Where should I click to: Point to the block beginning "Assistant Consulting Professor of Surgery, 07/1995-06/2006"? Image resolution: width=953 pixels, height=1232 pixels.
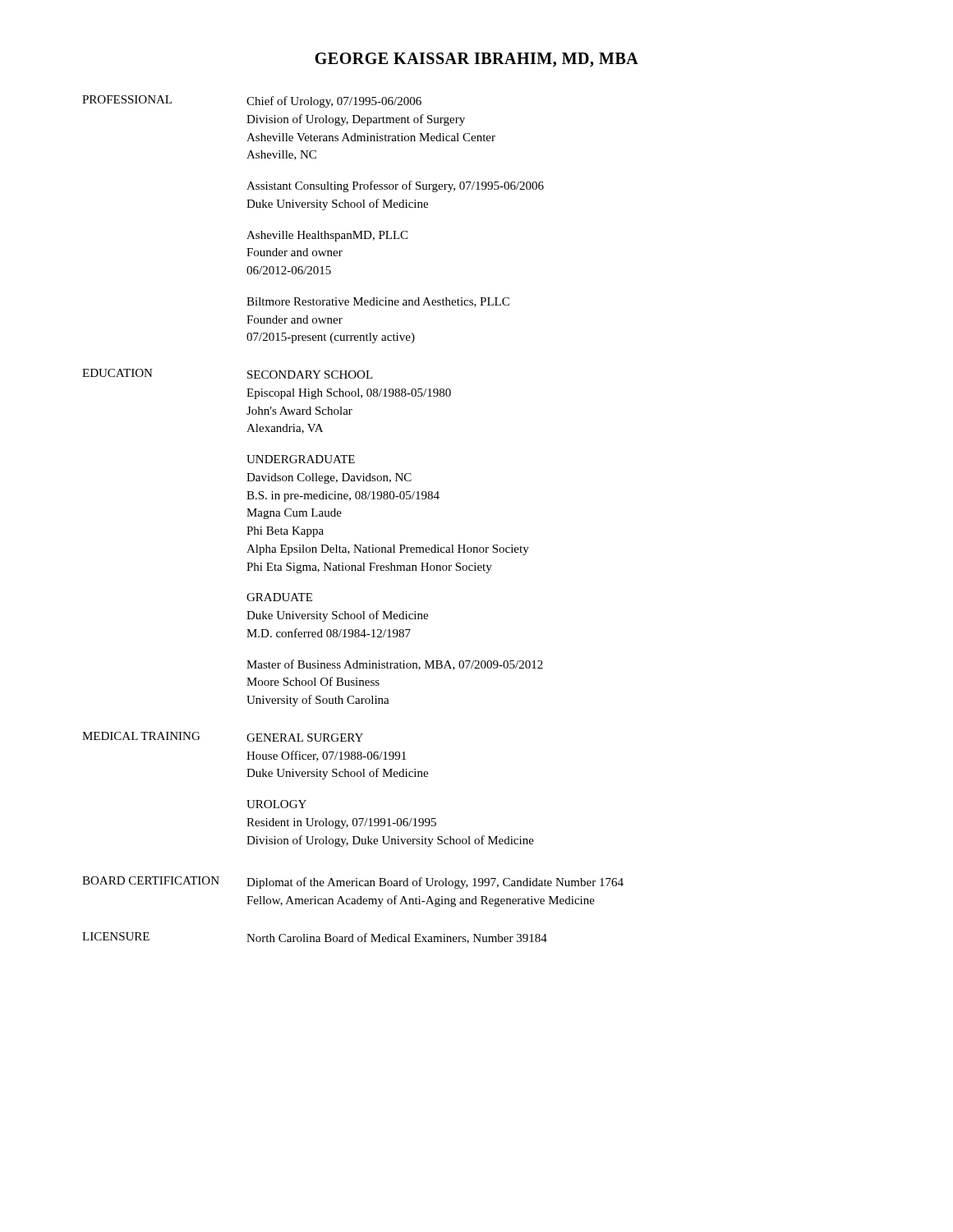[395, 186]
